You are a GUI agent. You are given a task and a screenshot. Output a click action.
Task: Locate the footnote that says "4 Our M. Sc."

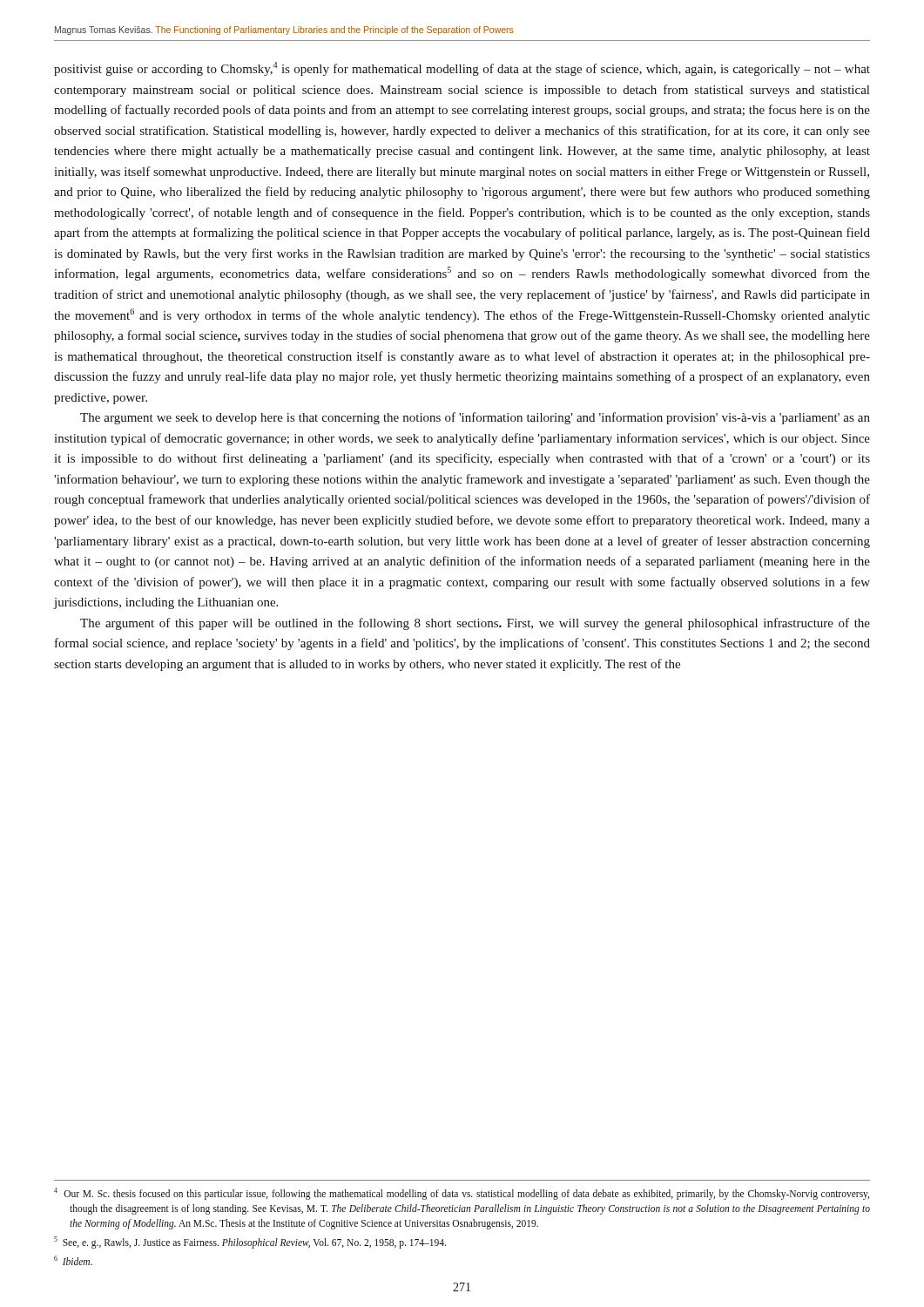click(x=462, y=1208)
